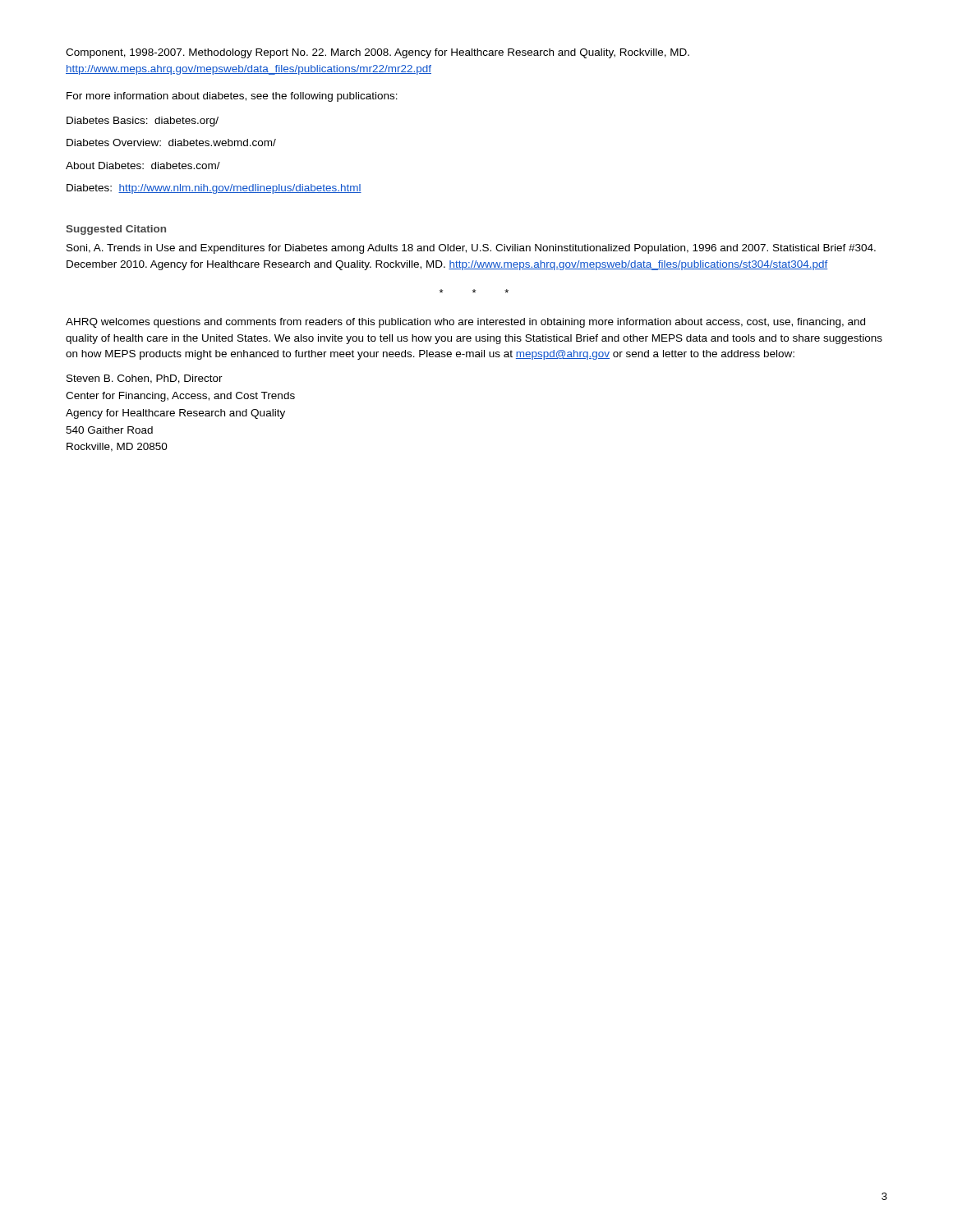Point to the text block starting "AHRQ welcomes questions and comments from"
The image size is (953, 1232).
(474, 338)
